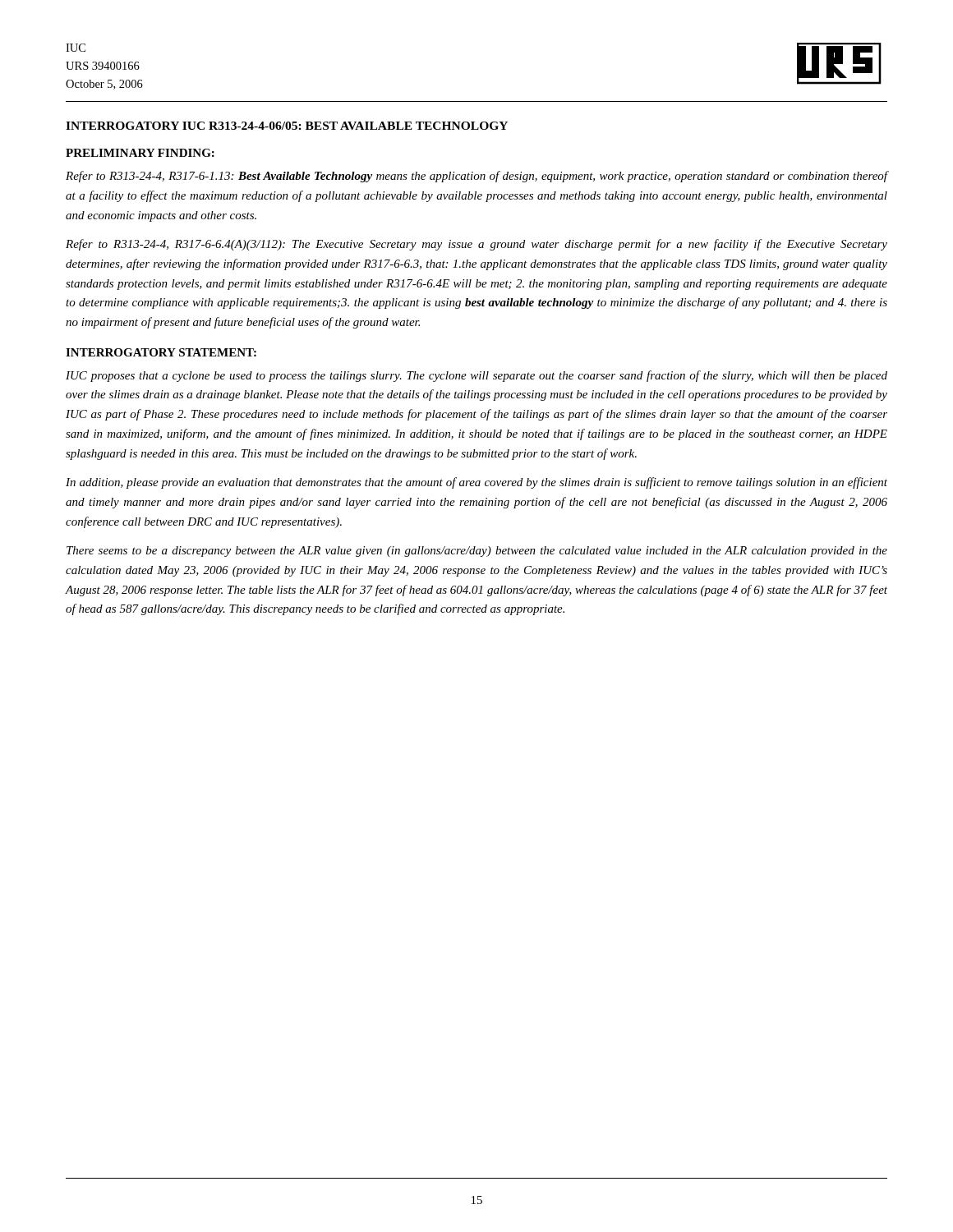953x1232 pixels.
Task: Point to the text block starting "INTERROGATORY STATEMENT:"
Action: [161, 352]
